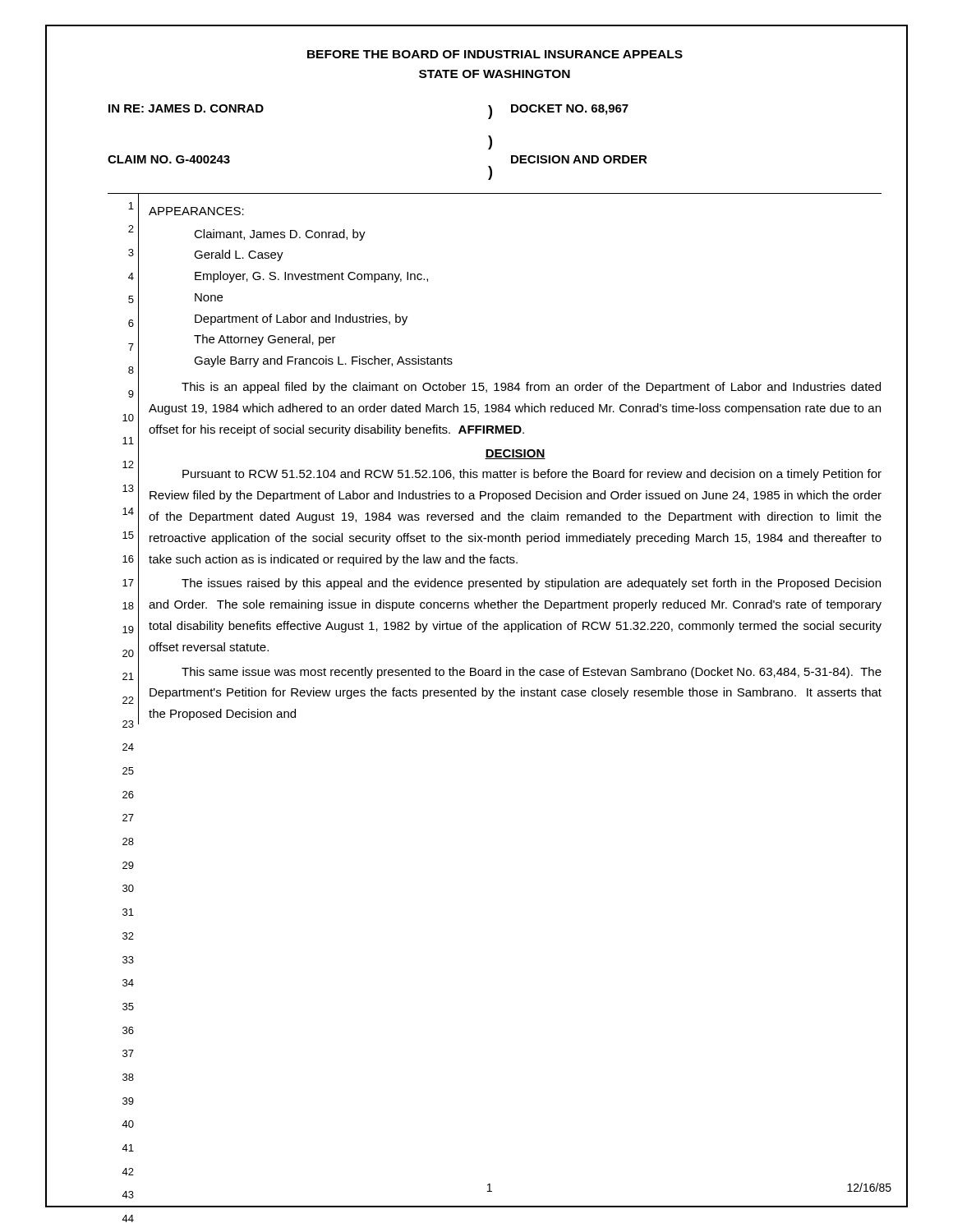The width and height of the screenshot is (953, 1232).
Task: Navigate to the passage starting "Pursuant to RCW"
Action: tap(515, 516)
